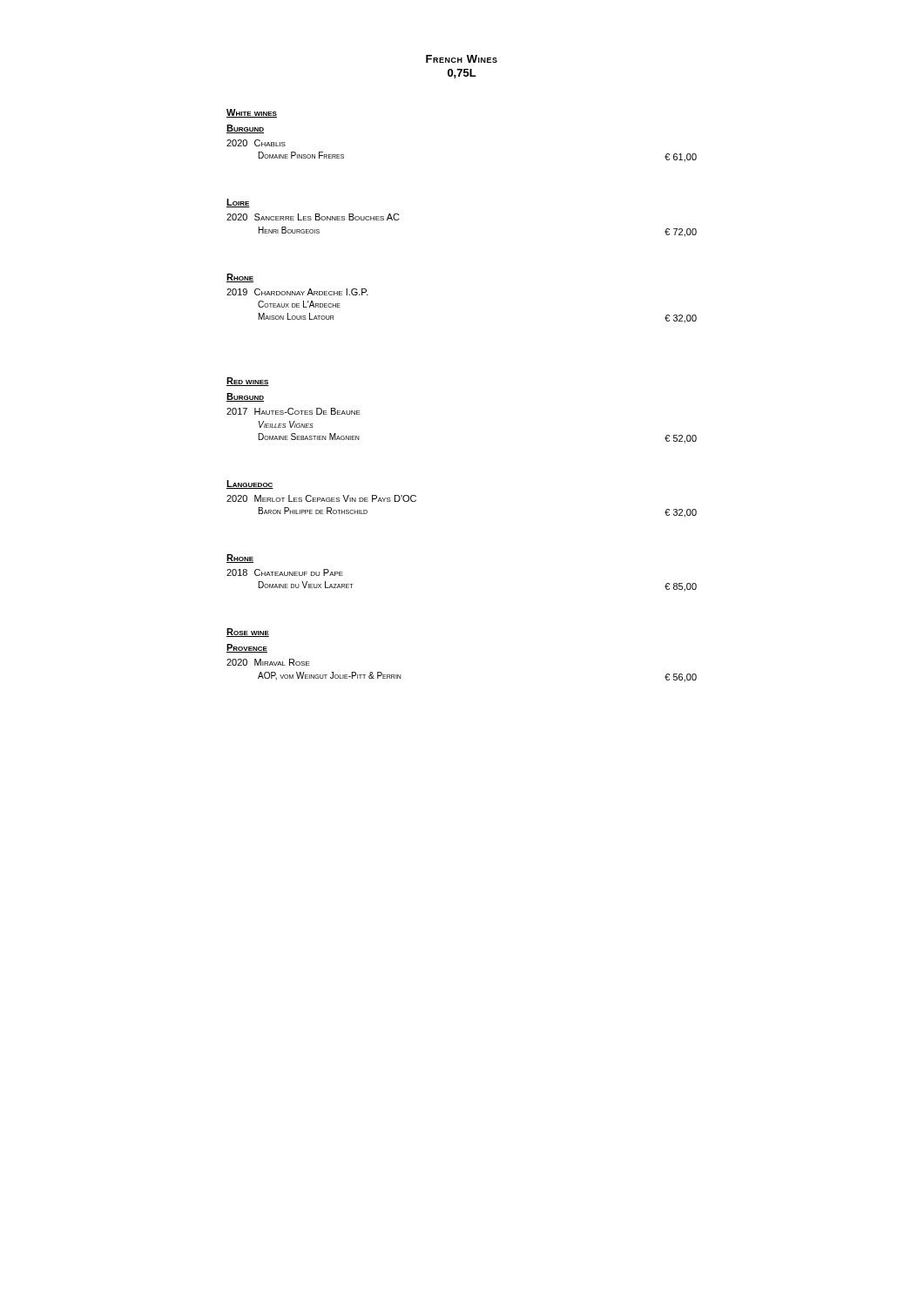Locate the block of text that opens with "2020 Merlot Les Cepages Vin de"
Viewport: 924px width, 1307px height.
pos(321,498)
